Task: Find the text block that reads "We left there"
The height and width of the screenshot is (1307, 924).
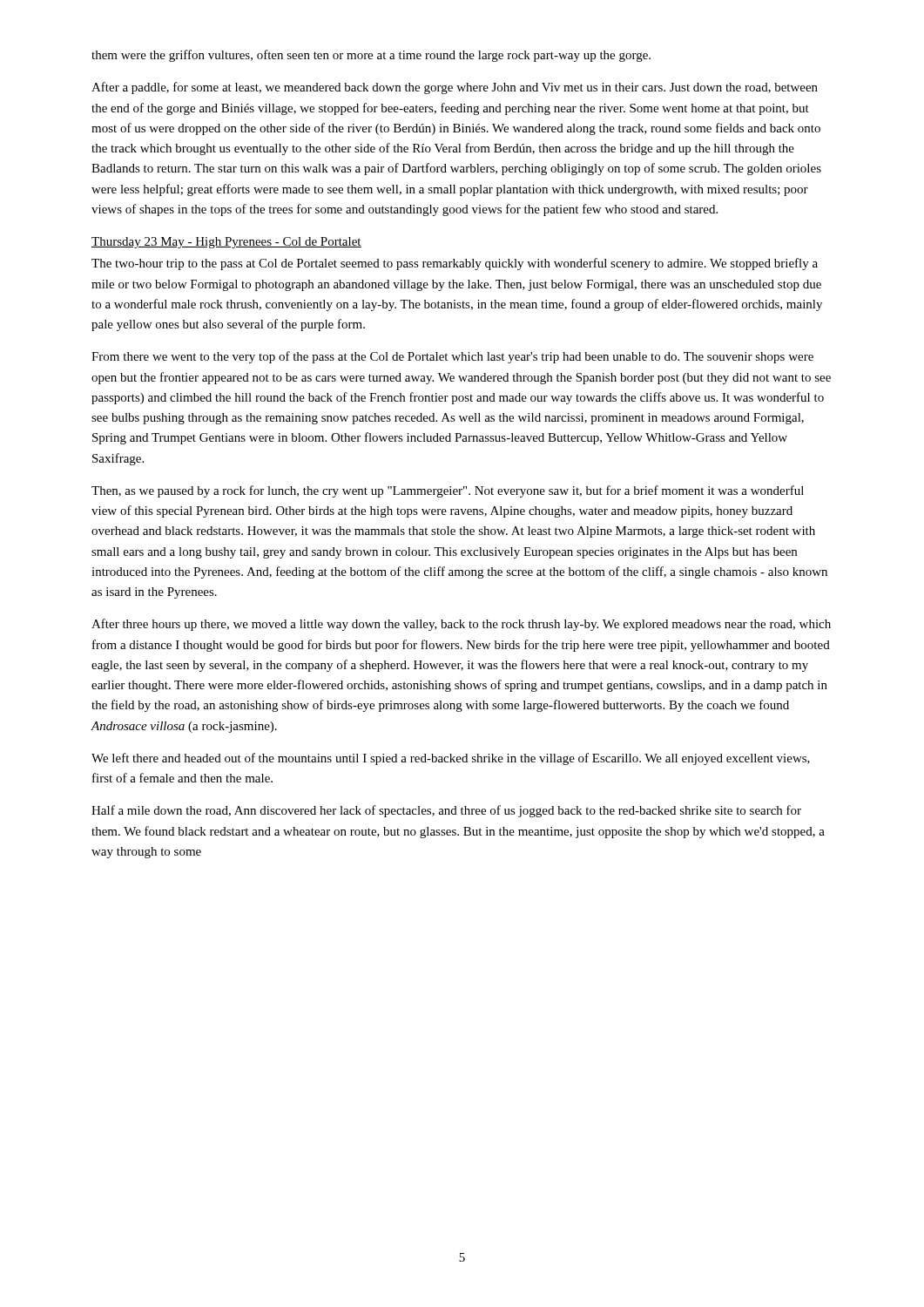Action: pos(462,769)
